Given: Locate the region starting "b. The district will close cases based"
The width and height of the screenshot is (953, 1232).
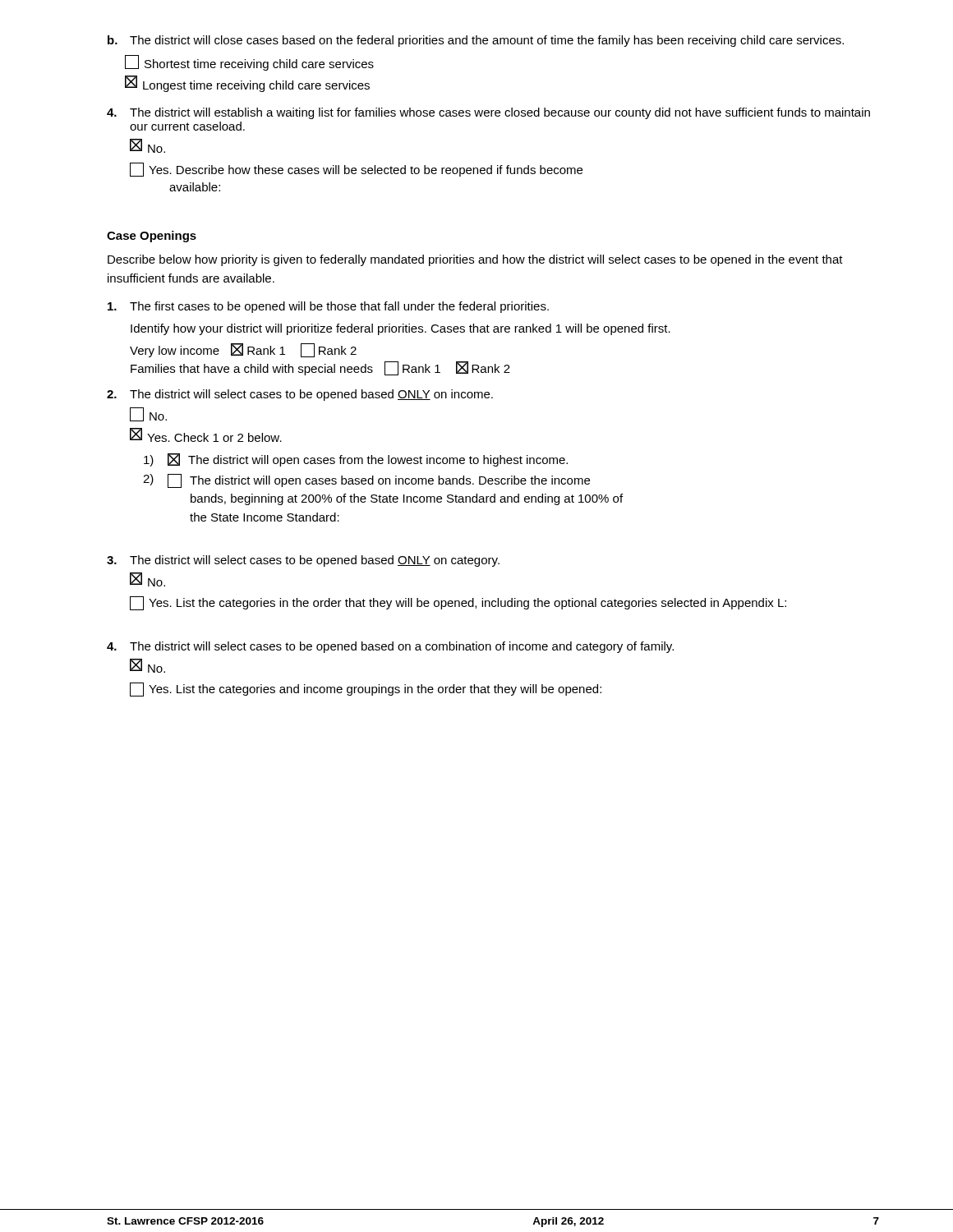Looking at the screenshot, I should pos(476,41).
